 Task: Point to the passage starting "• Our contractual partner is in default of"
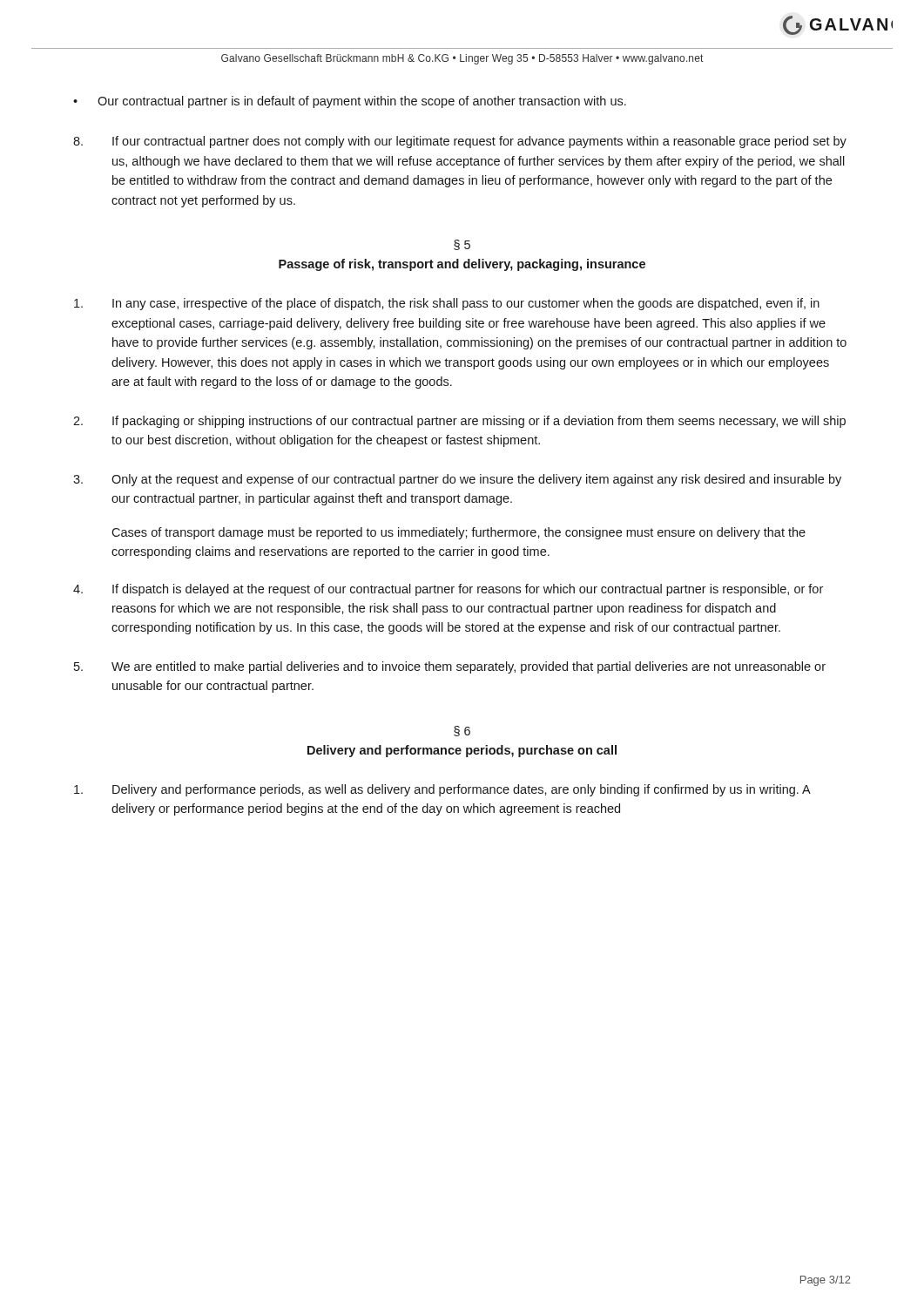click(462, 101)
